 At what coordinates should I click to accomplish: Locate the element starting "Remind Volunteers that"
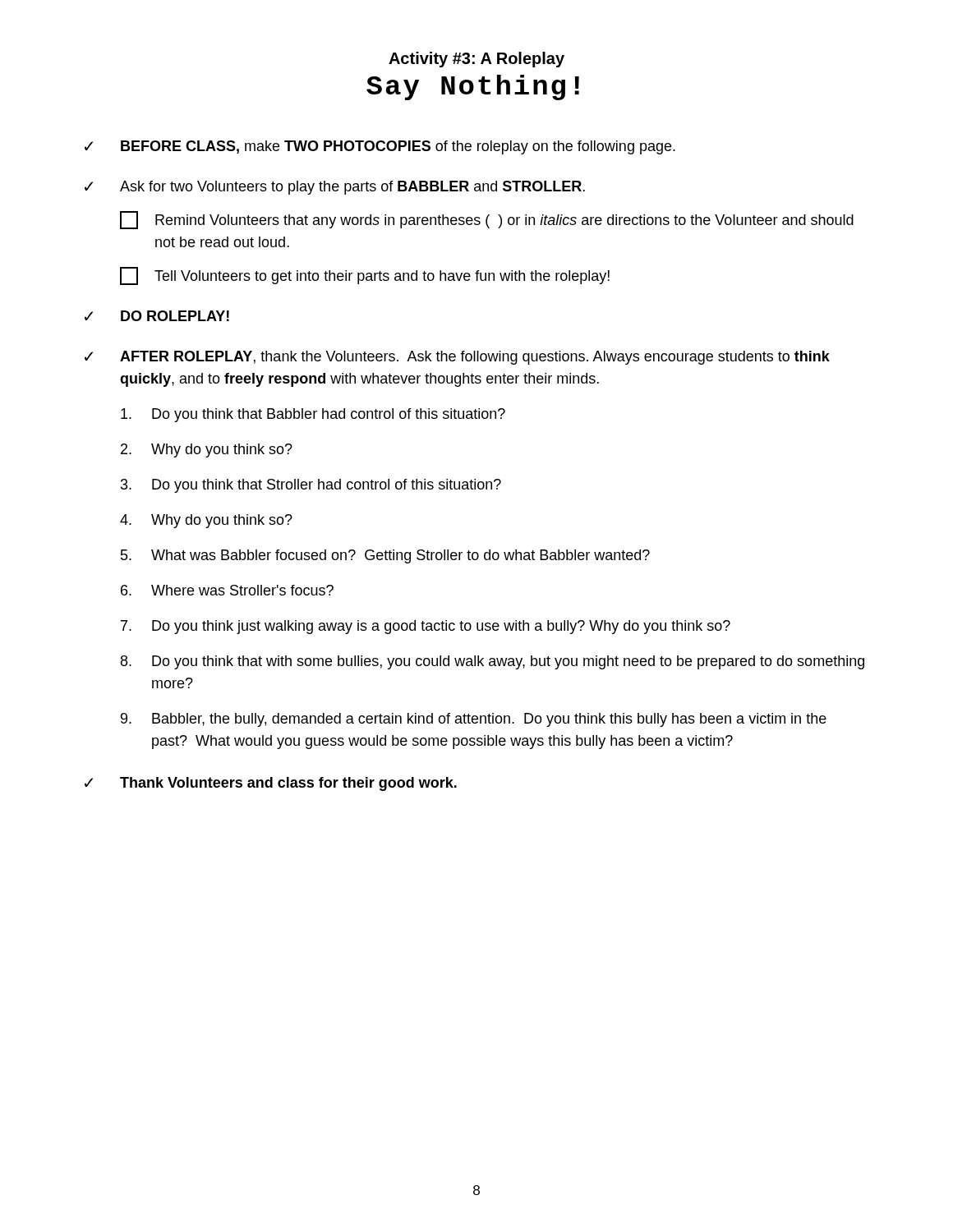click(495, 232)
